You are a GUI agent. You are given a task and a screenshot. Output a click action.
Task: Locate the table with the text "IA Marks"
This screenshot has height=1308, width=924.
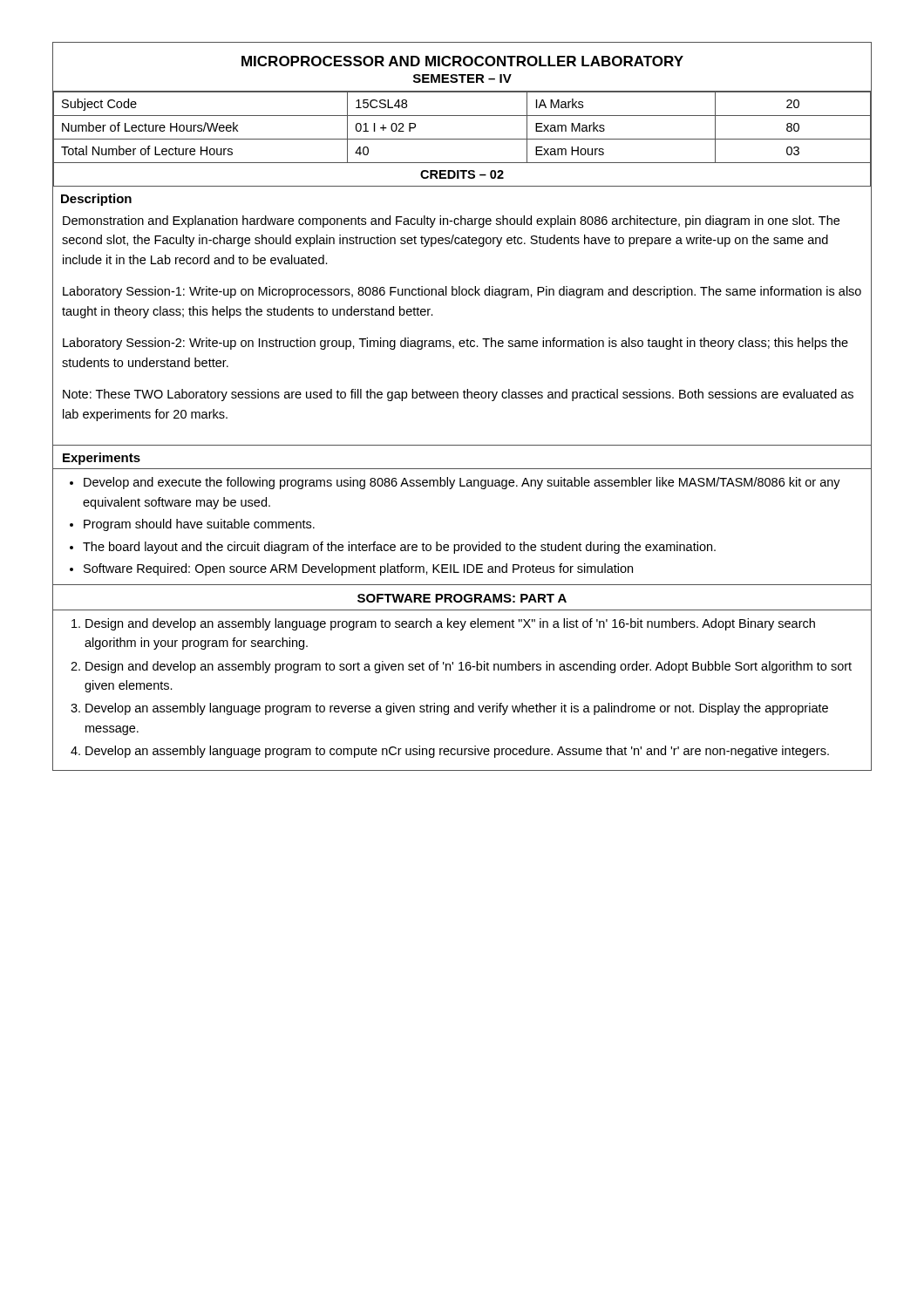(462, 139)
